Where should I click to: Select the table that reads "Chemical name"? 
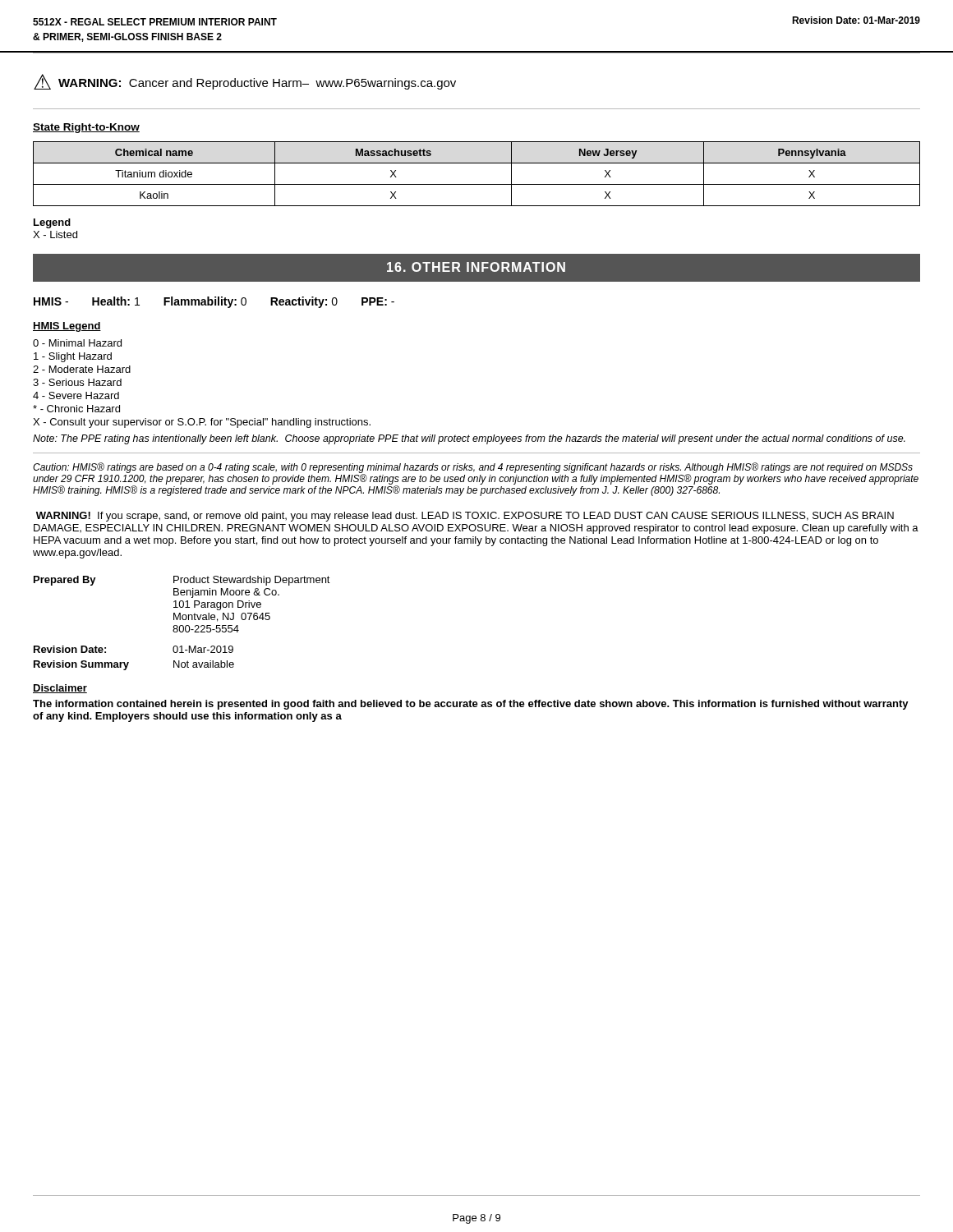(x=476, y=174)
